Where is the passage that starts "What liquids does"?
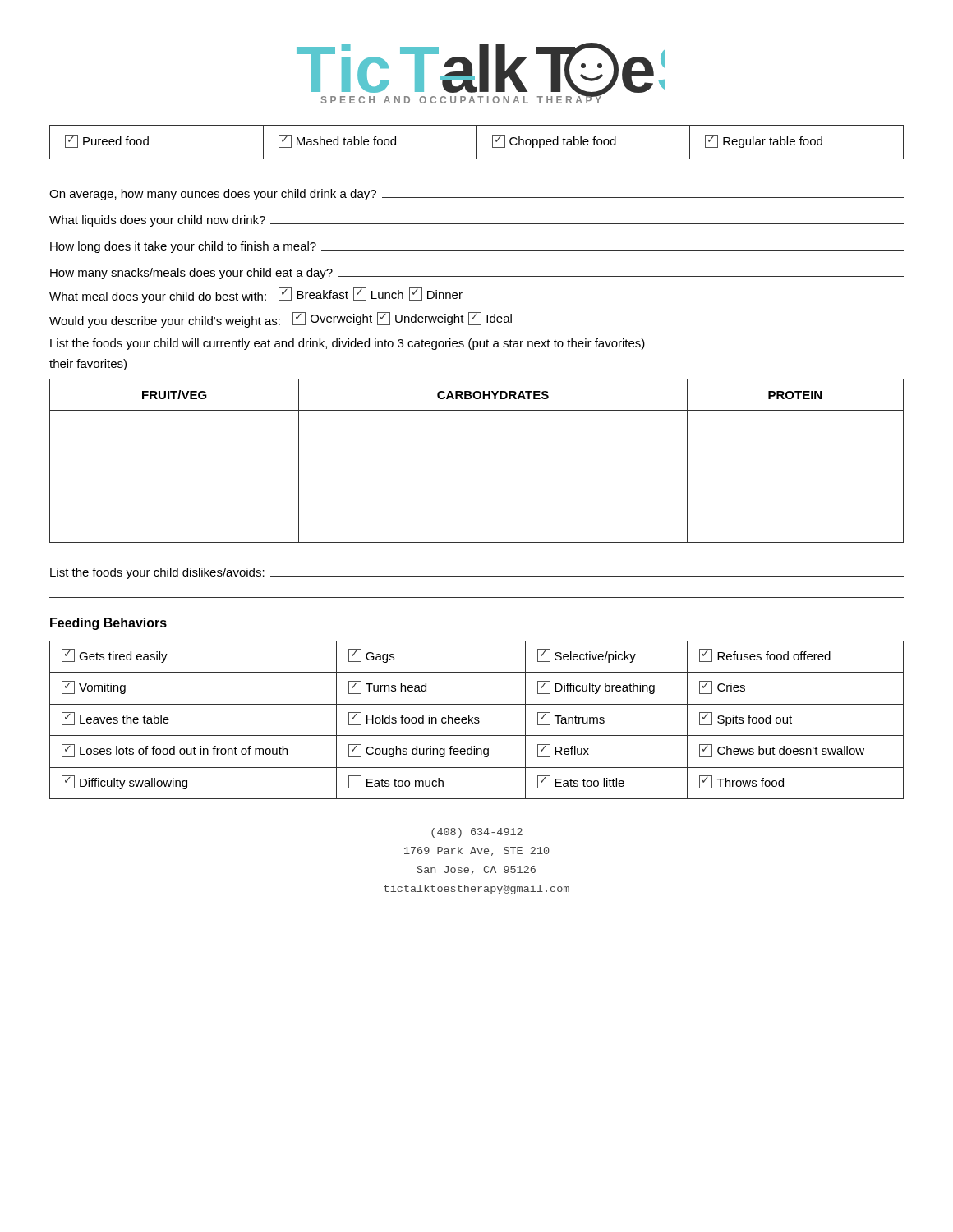The width and height of the screenshot is (953, 1232). point(476,217)
